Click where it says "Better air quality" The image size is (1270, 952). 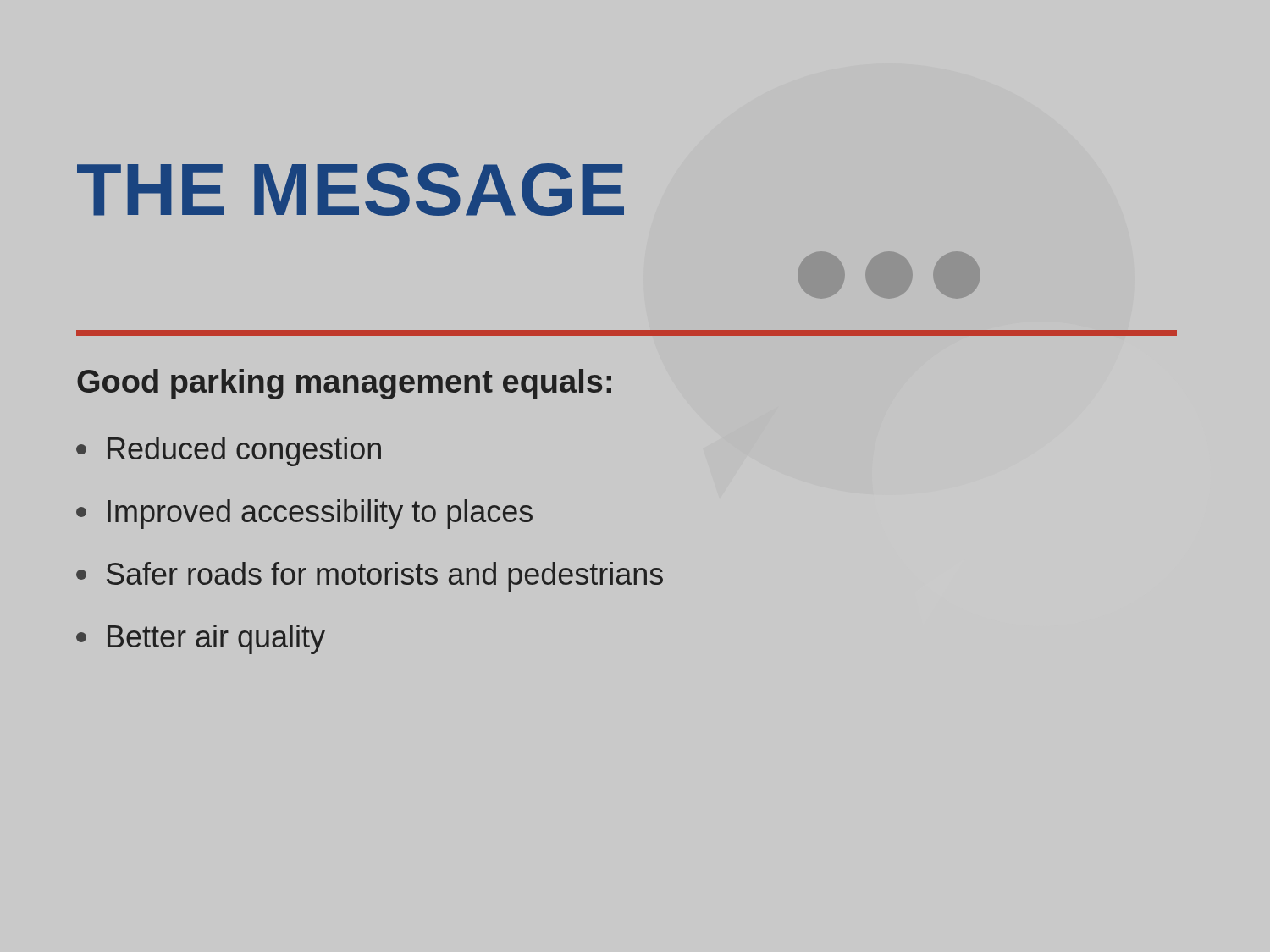(201, 637)
